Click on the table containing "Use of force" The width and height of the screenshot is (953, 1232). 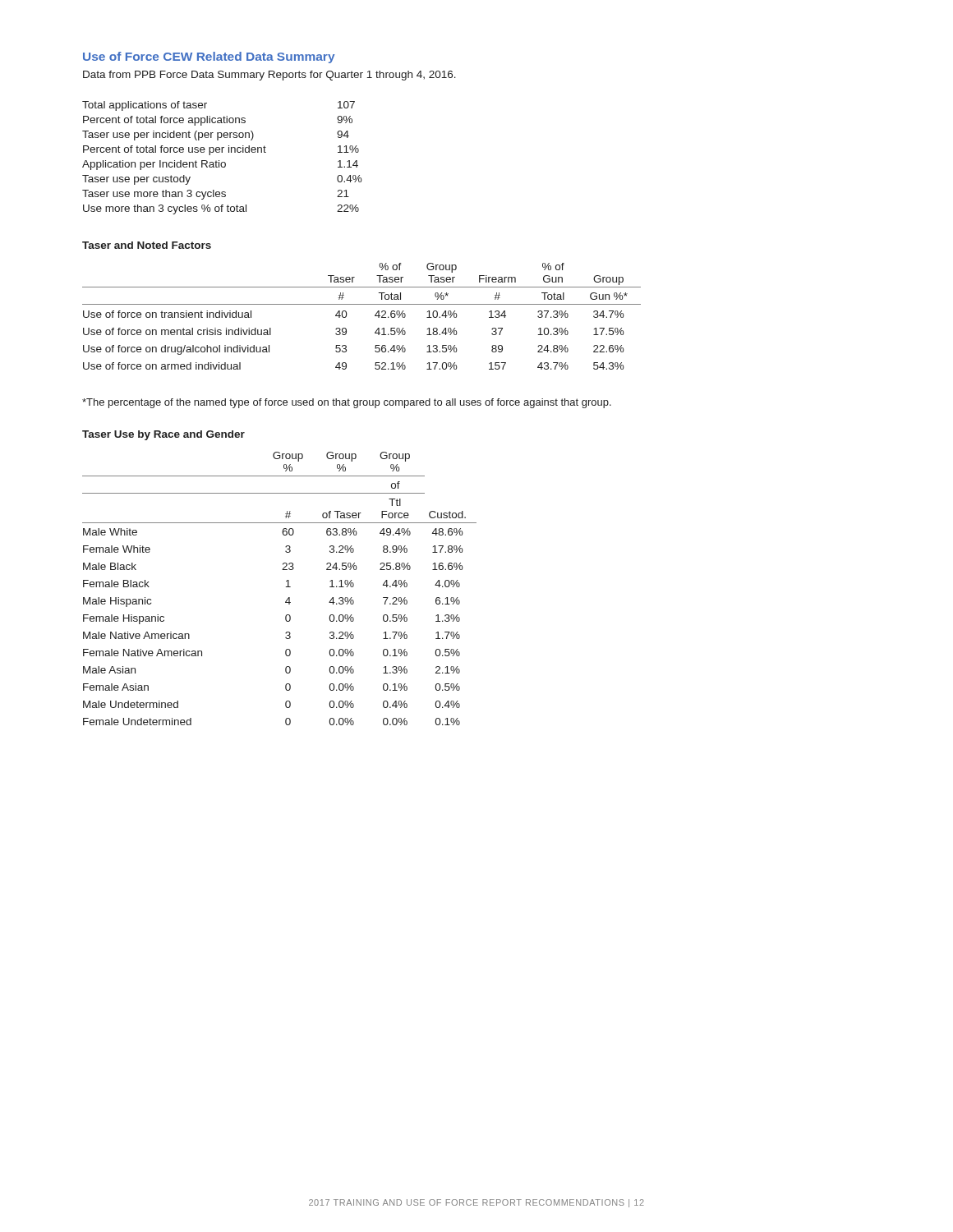click(476, 316)
